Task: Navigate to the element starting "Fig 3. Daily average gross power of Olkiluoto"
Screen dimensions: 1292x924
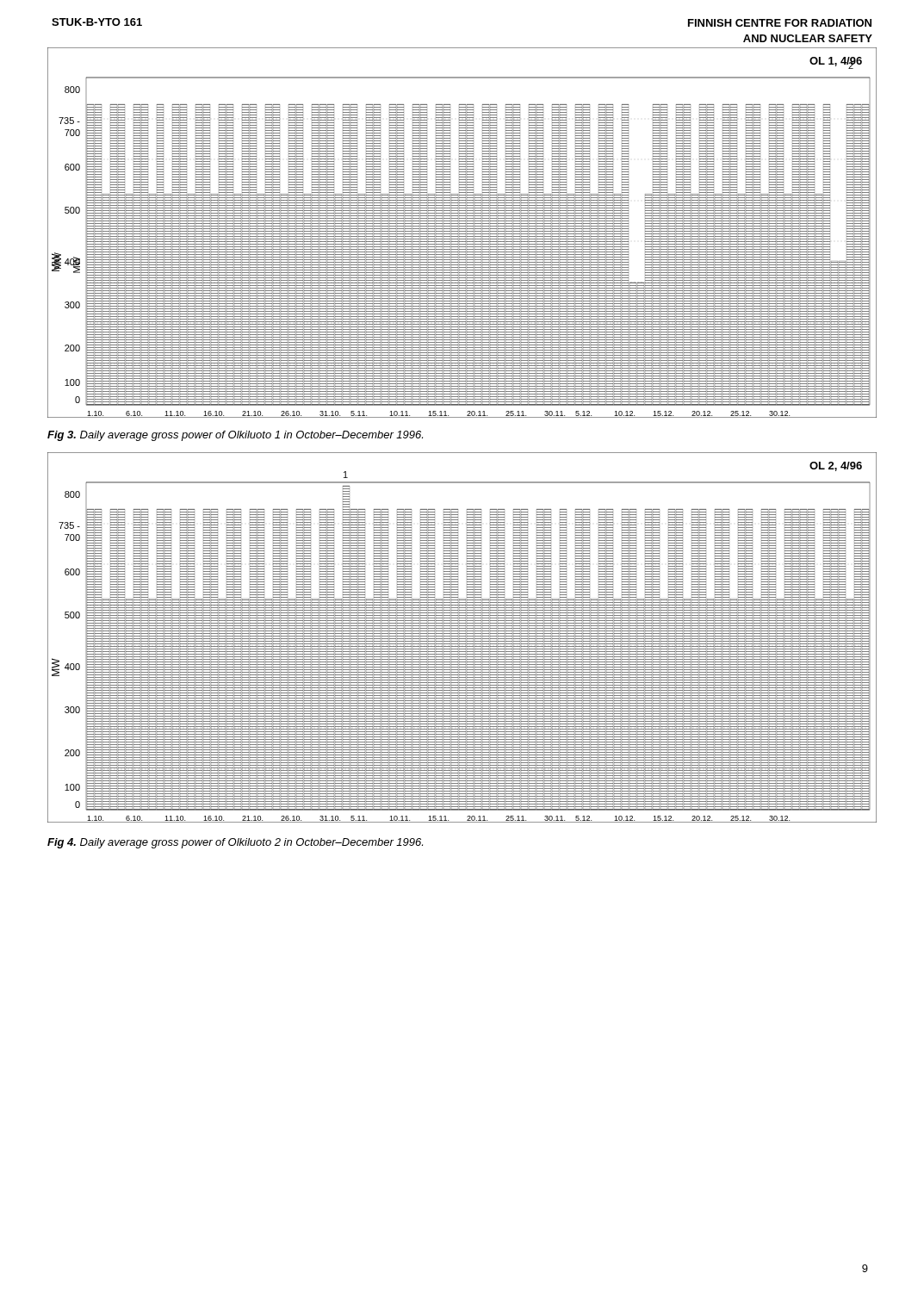Action: (x=236, y=434)
